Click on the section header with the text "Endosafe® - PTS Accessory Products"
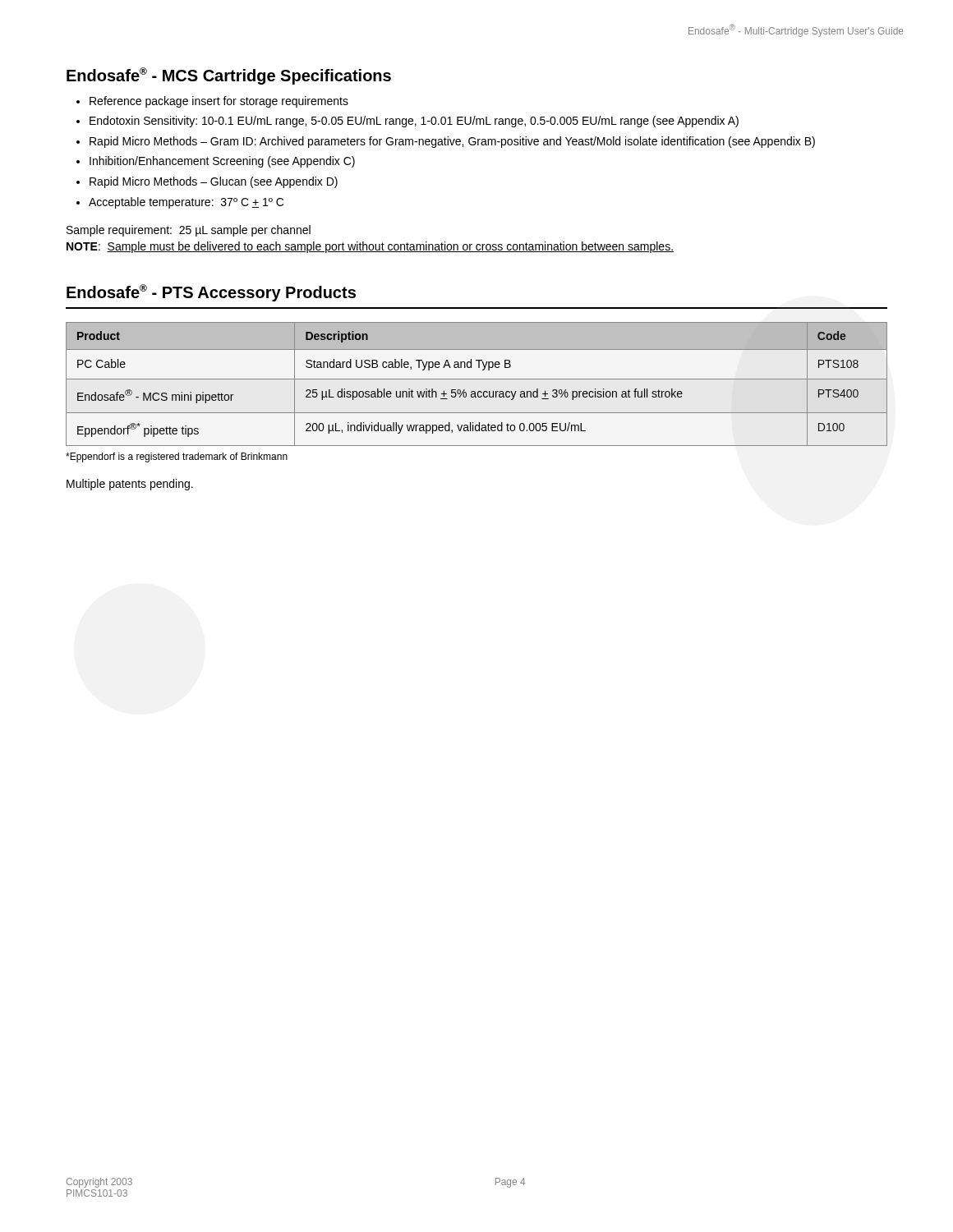 tap(211, 292)
